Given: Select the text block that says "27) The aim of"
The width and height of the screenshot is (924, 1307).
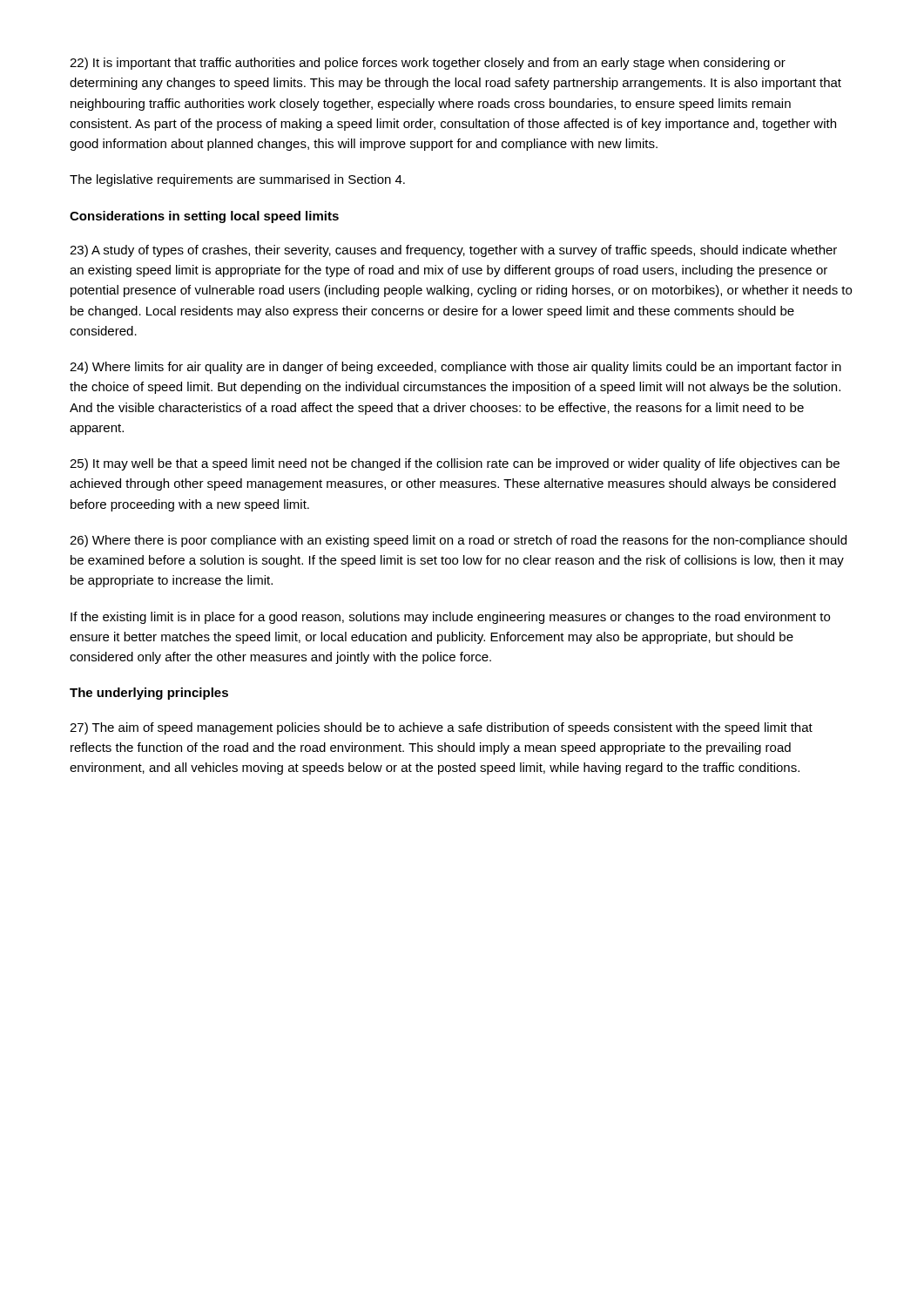Looking at the screenshot, I should coord(441,747).
